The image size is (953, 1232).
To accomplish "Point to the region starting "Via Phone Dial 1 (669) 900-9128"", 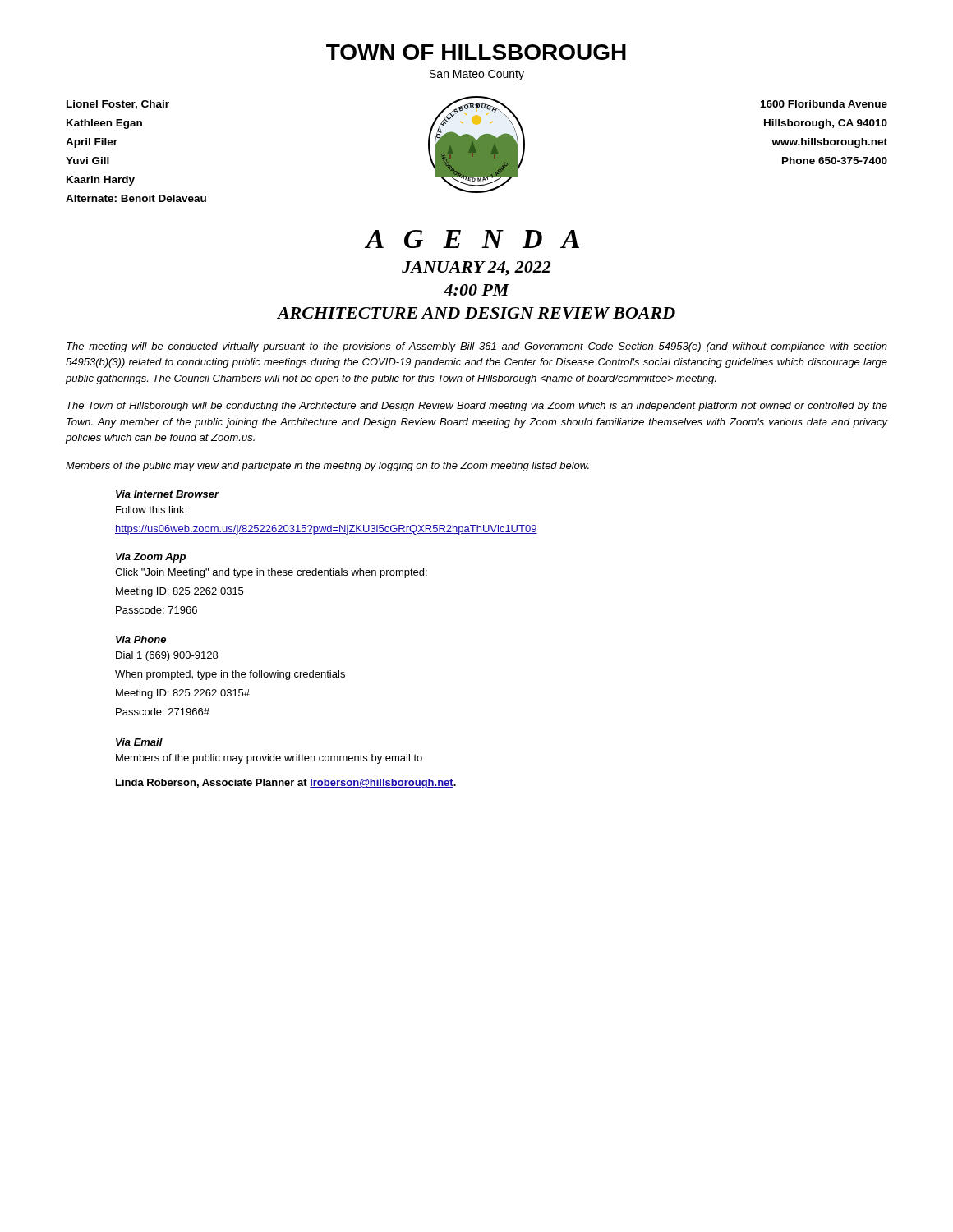I will [141, 639].
